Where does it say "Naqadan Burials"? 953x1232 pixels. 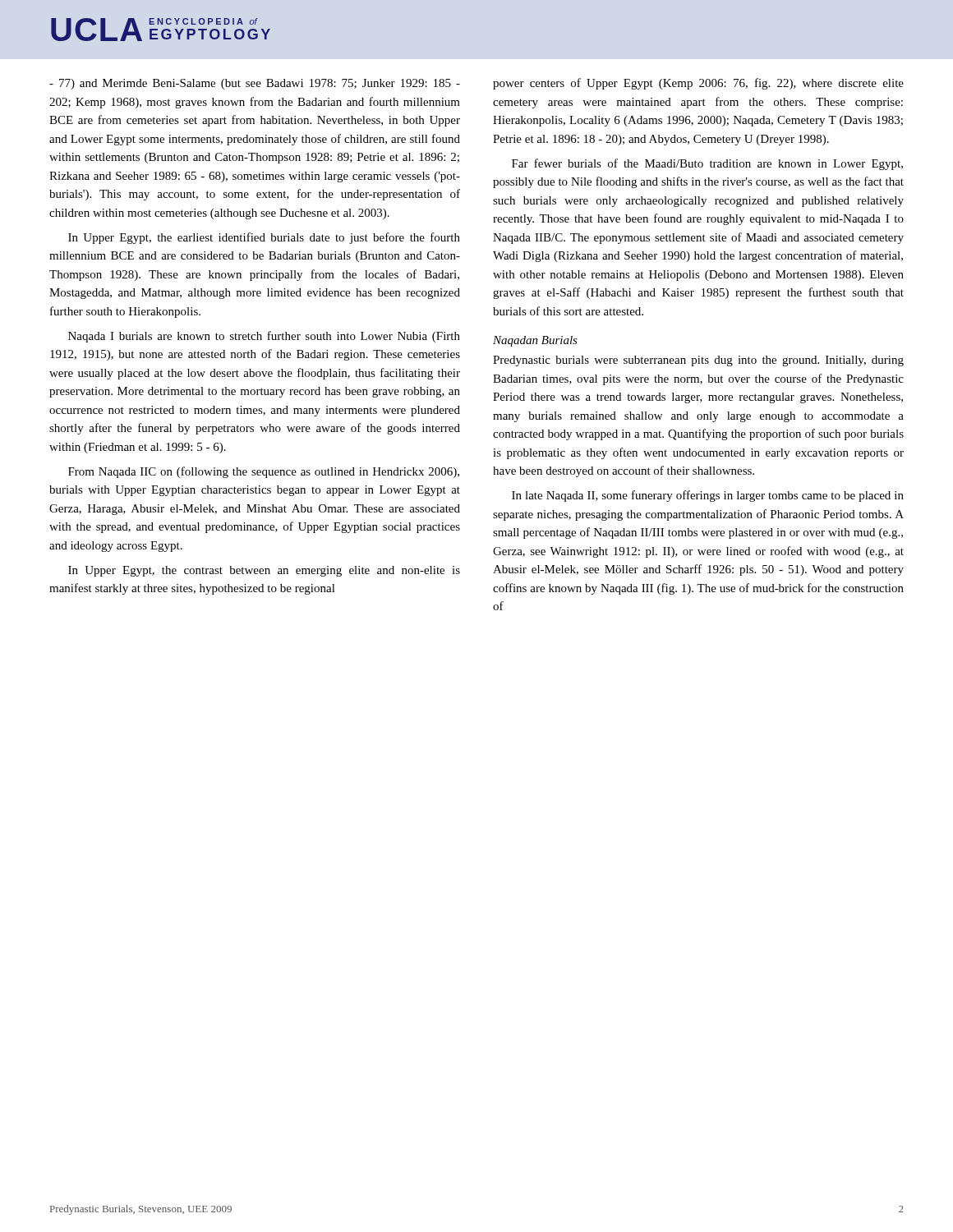click(x=535, y=340)
